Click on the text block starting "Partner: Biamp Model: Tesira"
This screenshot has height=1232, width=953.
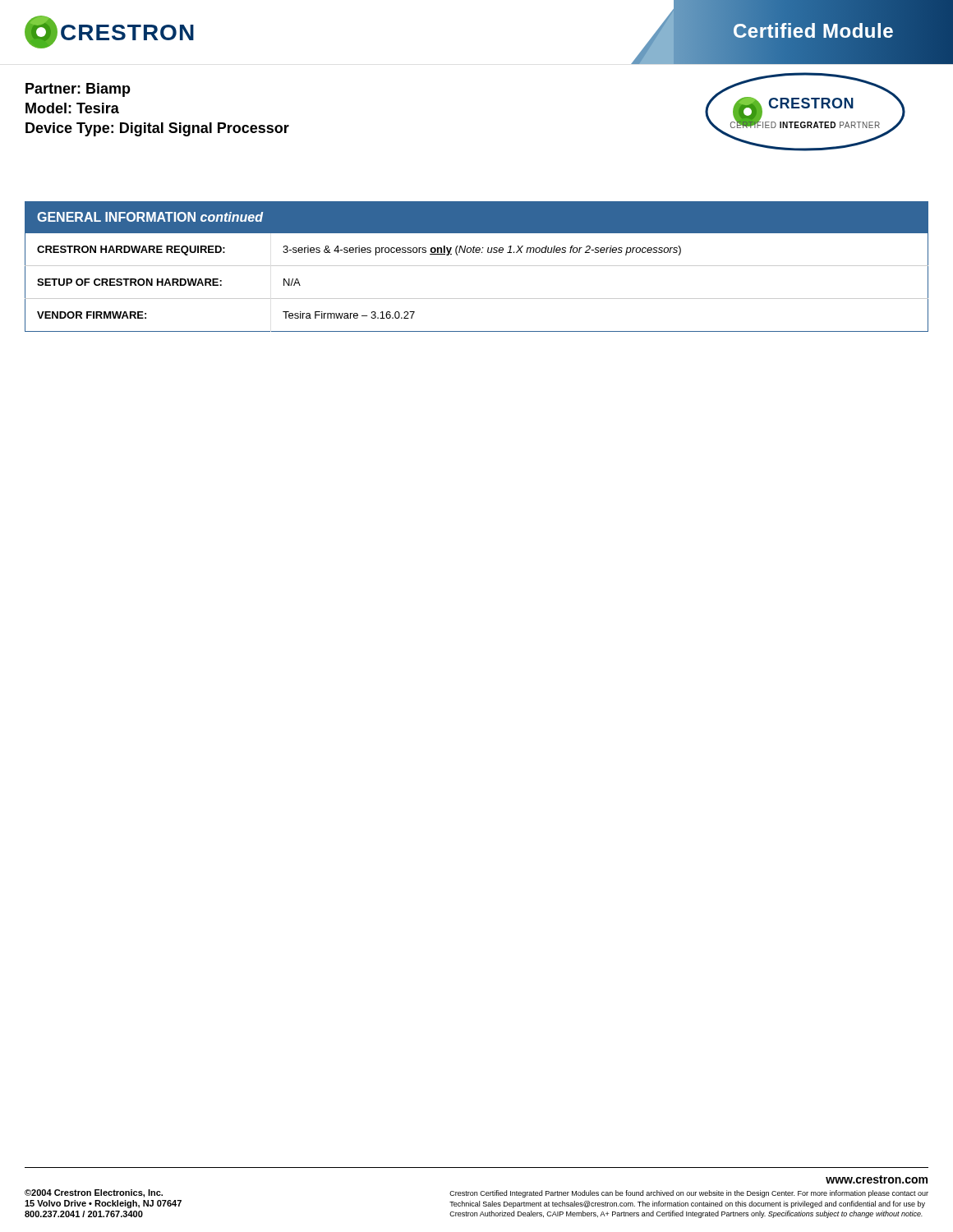click(x=78, y=90)
